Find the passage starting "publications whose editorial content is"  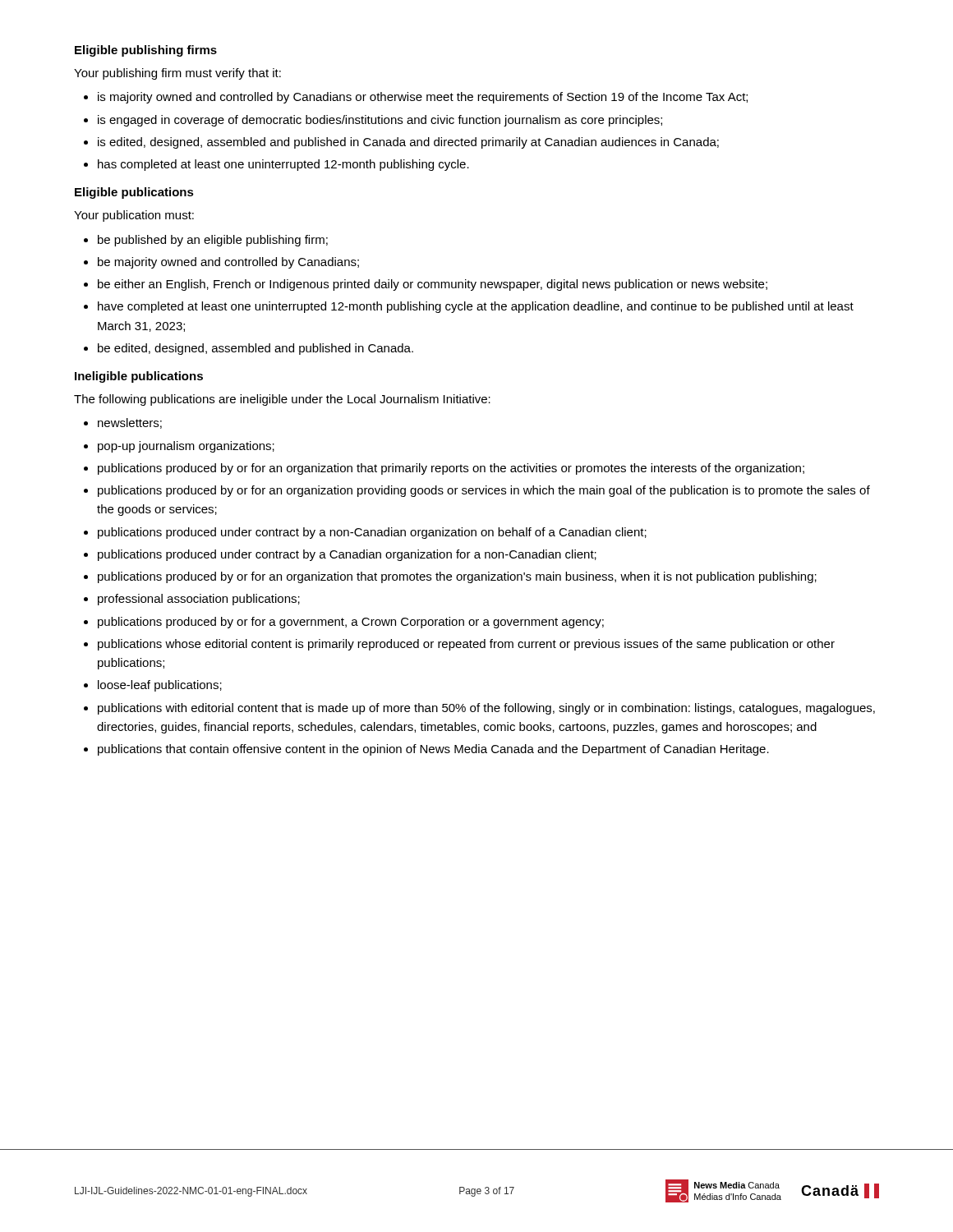(488, 653)
